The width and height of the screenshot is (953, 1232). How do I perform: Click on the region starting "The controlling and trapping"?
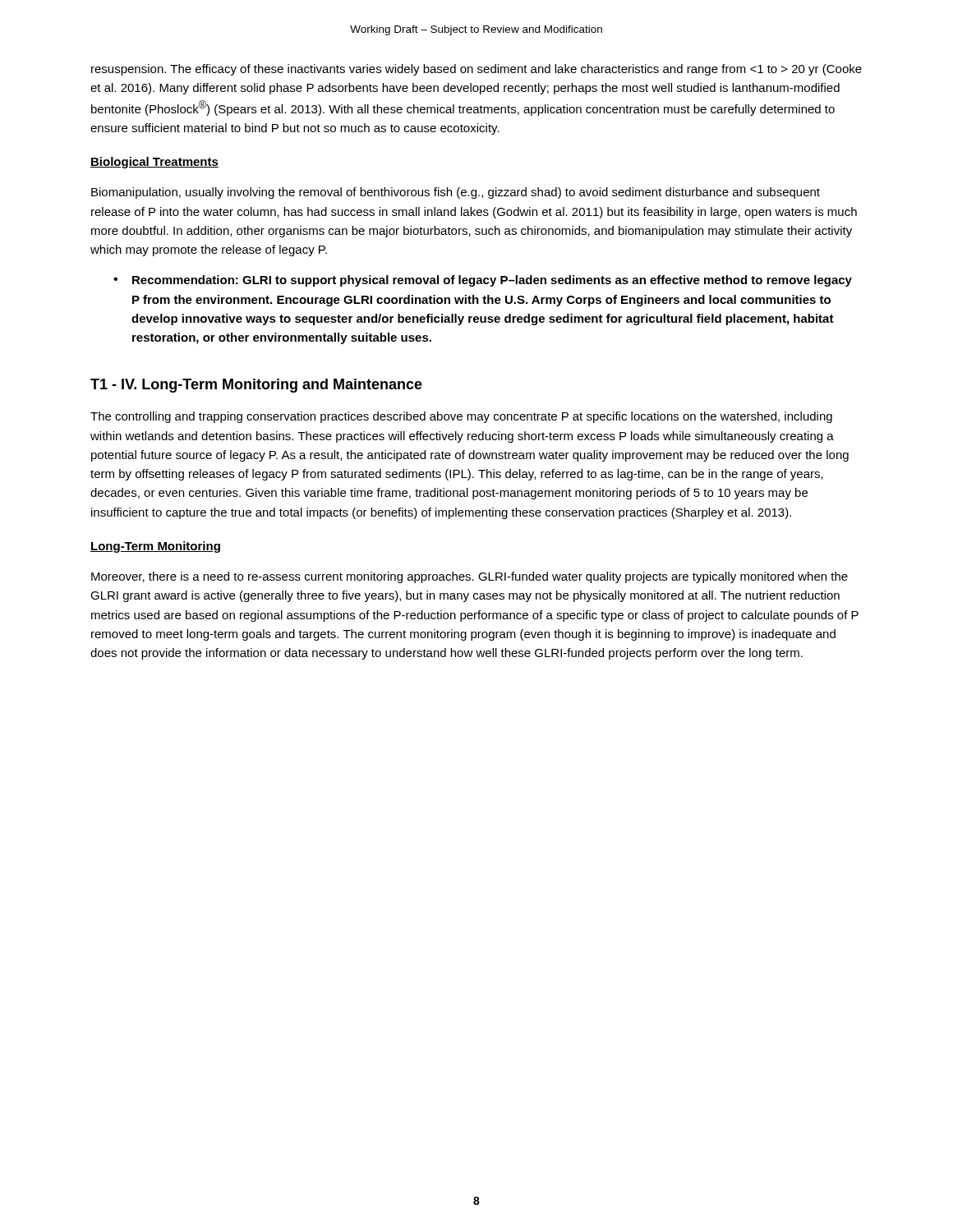point(470,464)
